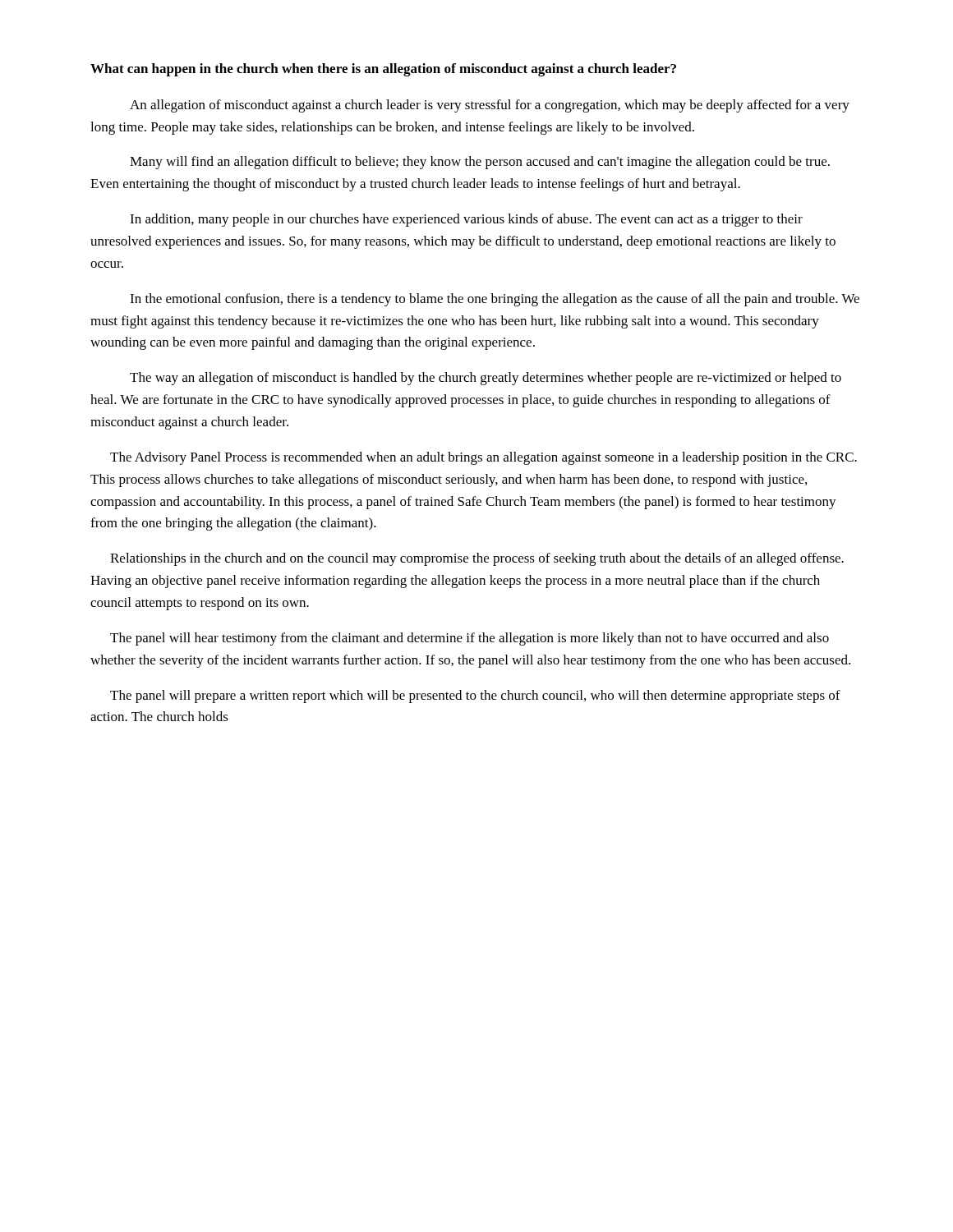Click on the text block with the text "In the emotional confusion, there"
This screenshot has height=1232, width=953.
click(x=475, y=320)
